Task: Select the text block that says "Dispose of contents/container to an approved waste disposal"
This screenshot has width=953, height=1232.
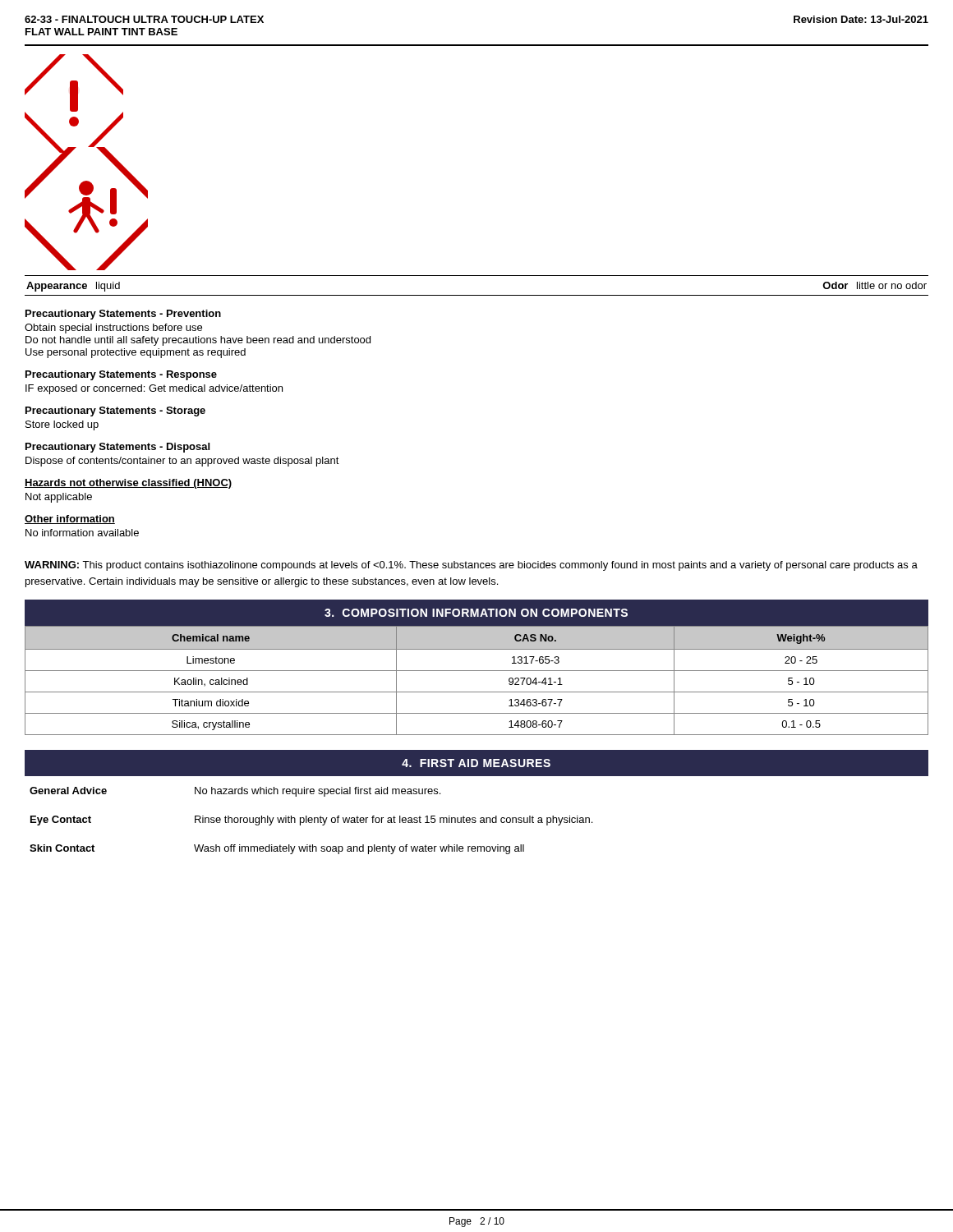Action: pos(182,460)
